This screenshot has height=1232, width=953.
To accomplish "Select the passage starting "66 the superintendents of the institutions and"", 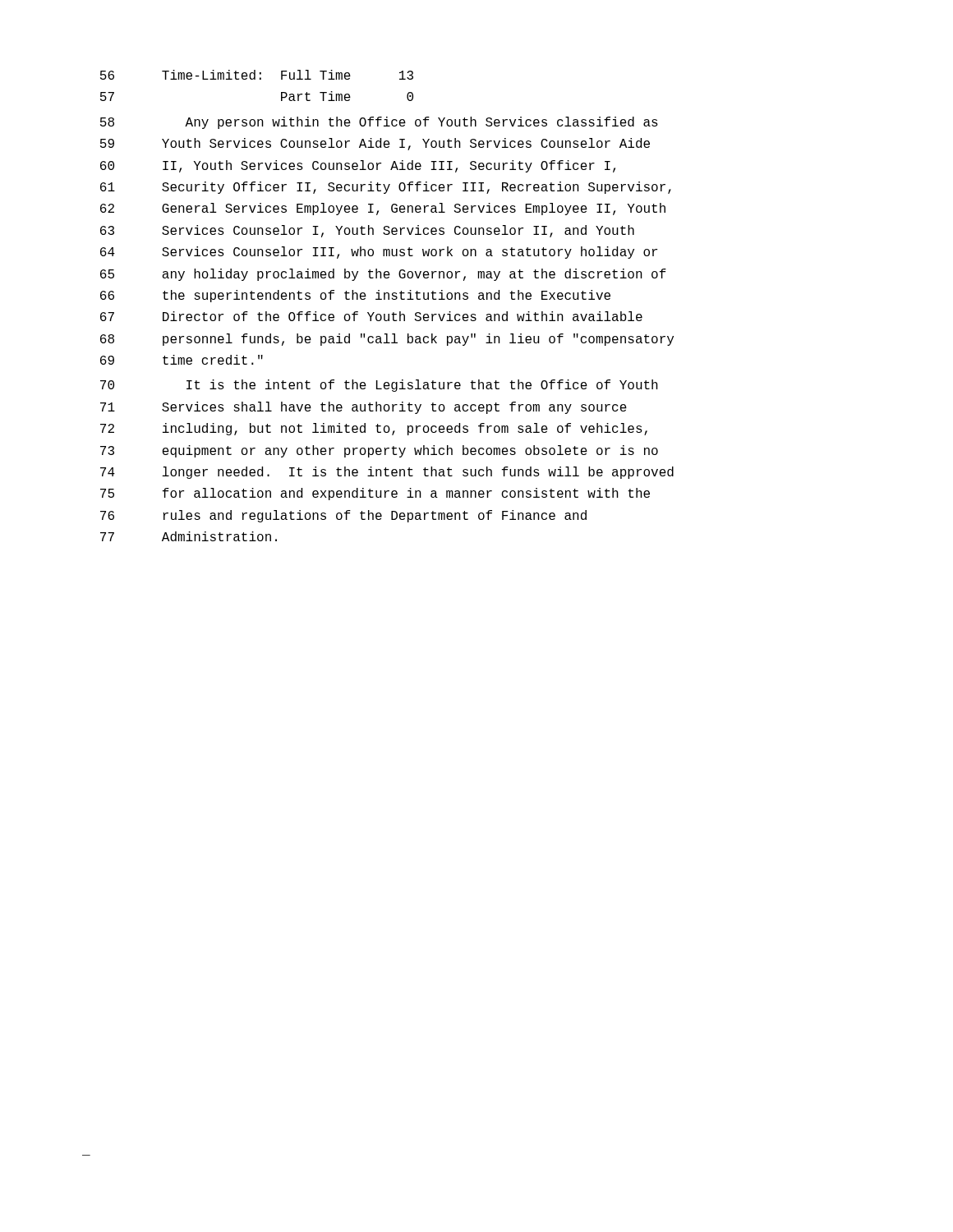I will (347, 297).
